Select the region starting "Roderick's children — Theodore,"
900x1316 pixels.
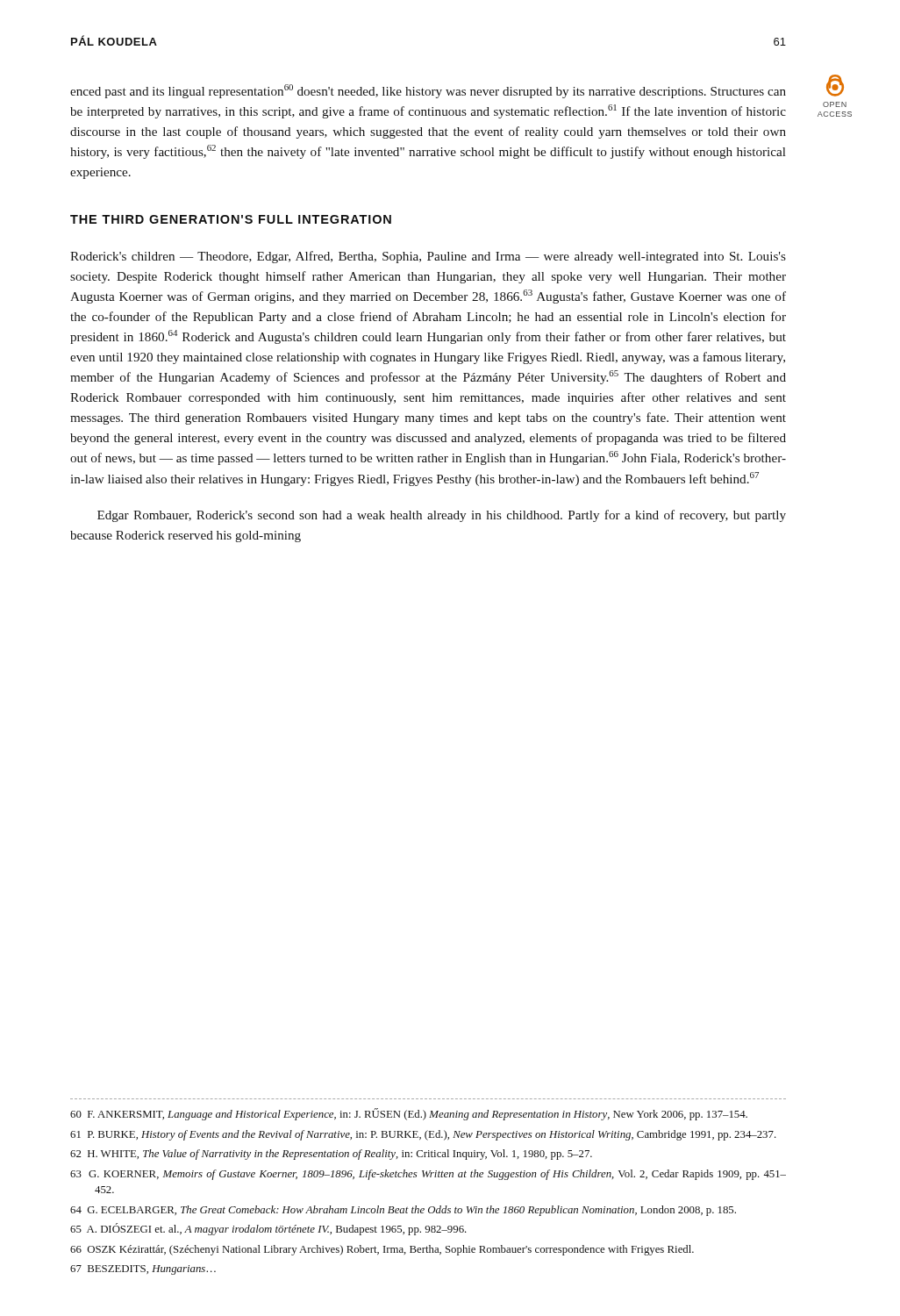(x=428, y=395)
